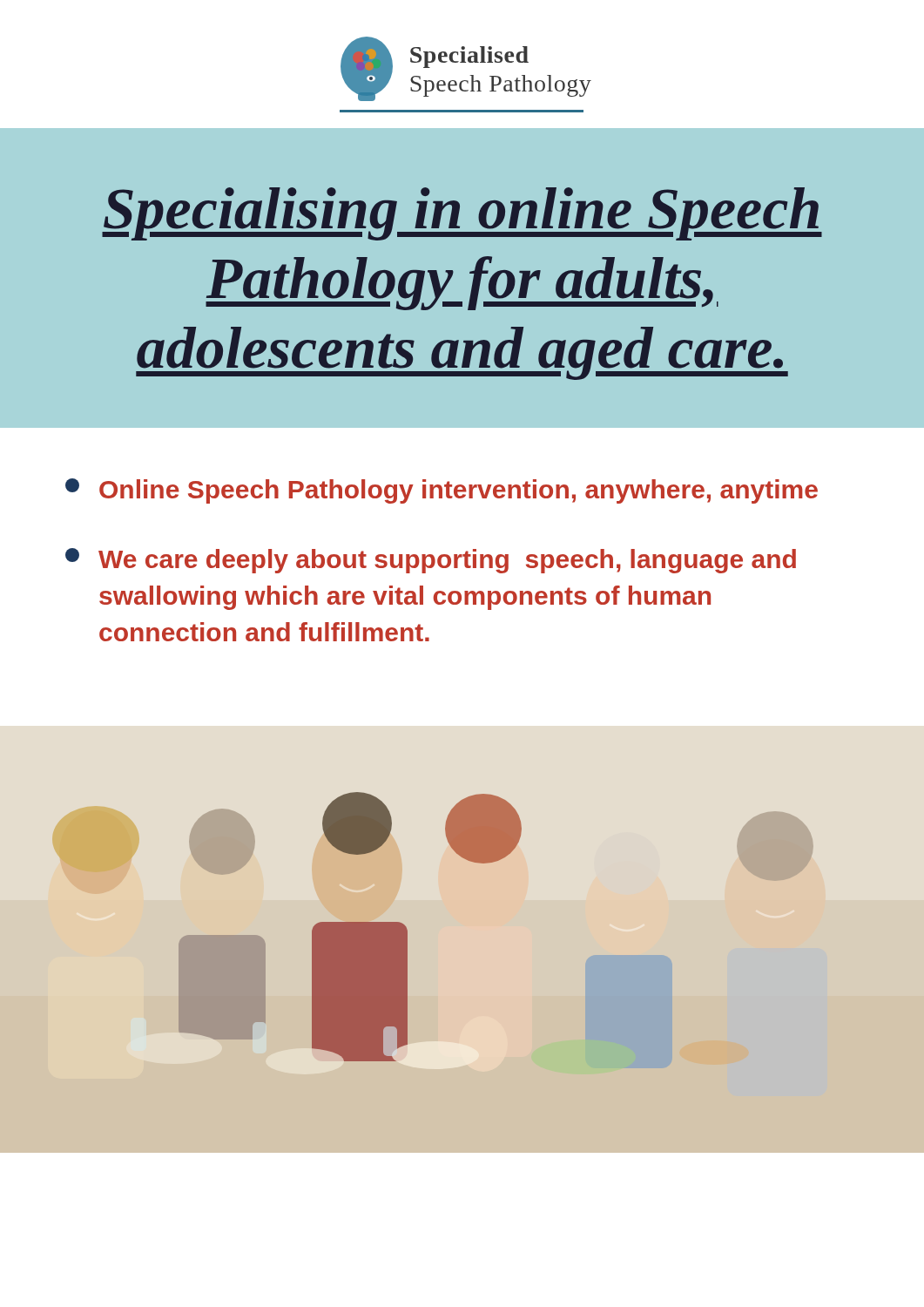Locate the list item that says "We care deeply about supporting speech,"
Viewport: 924px width, 1307px height.
tap(460, 596)
